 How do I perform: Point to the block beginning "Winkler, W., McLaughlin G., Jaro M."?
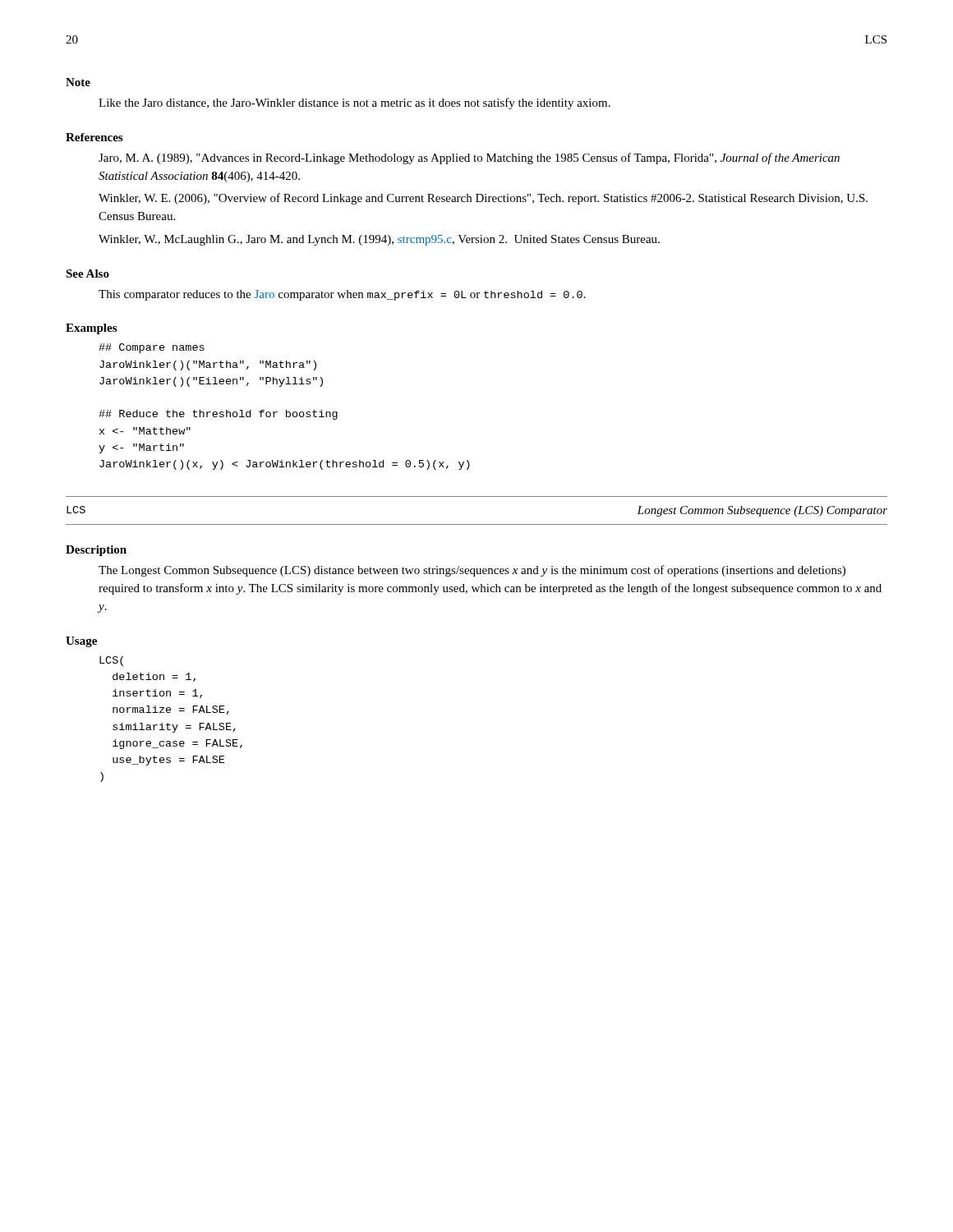[x=379, y=239]
